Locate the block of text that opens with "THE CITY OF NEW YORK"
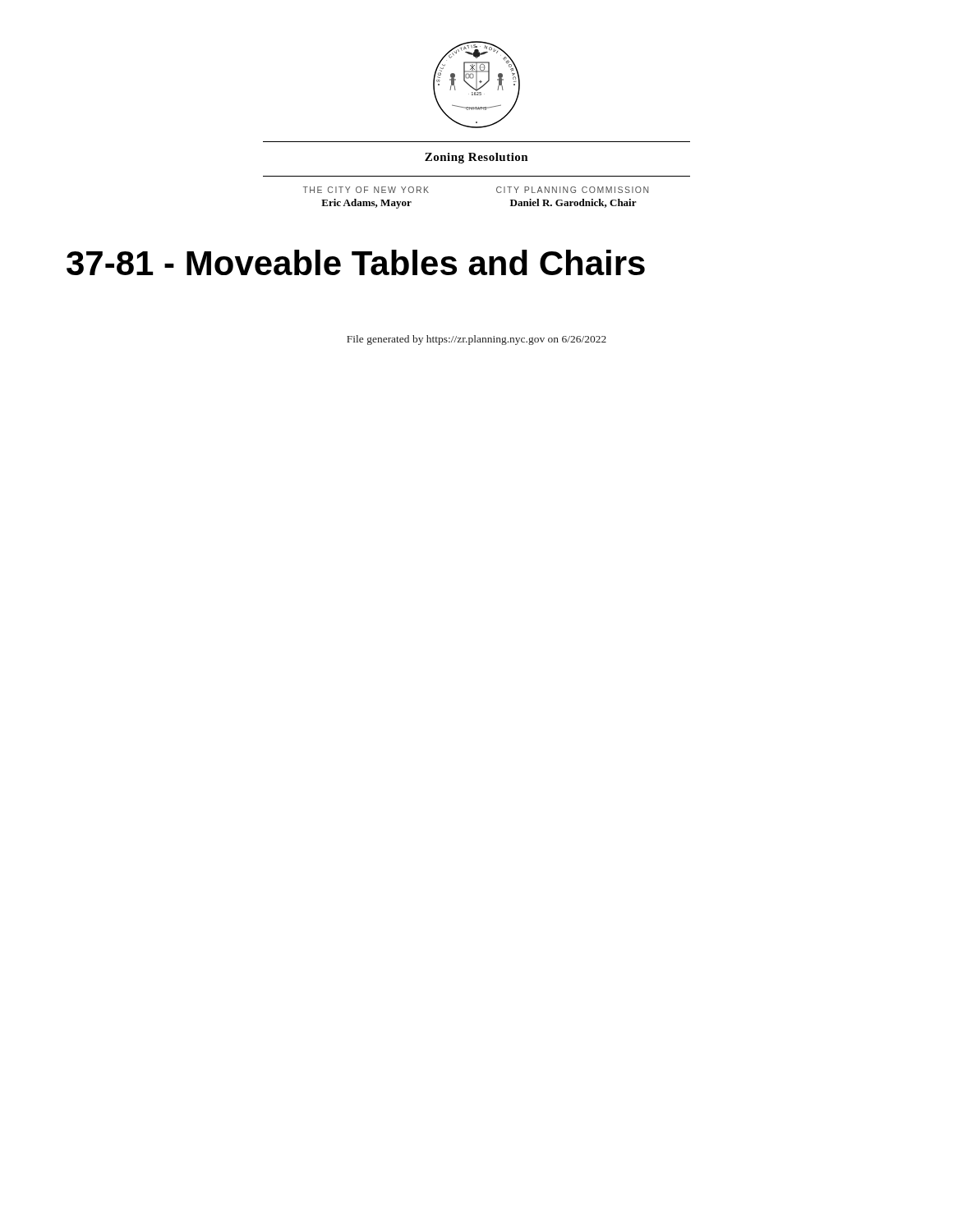The width and height of the screenshot is (953, 1232). pyautogui.click(x=366, y=190)
